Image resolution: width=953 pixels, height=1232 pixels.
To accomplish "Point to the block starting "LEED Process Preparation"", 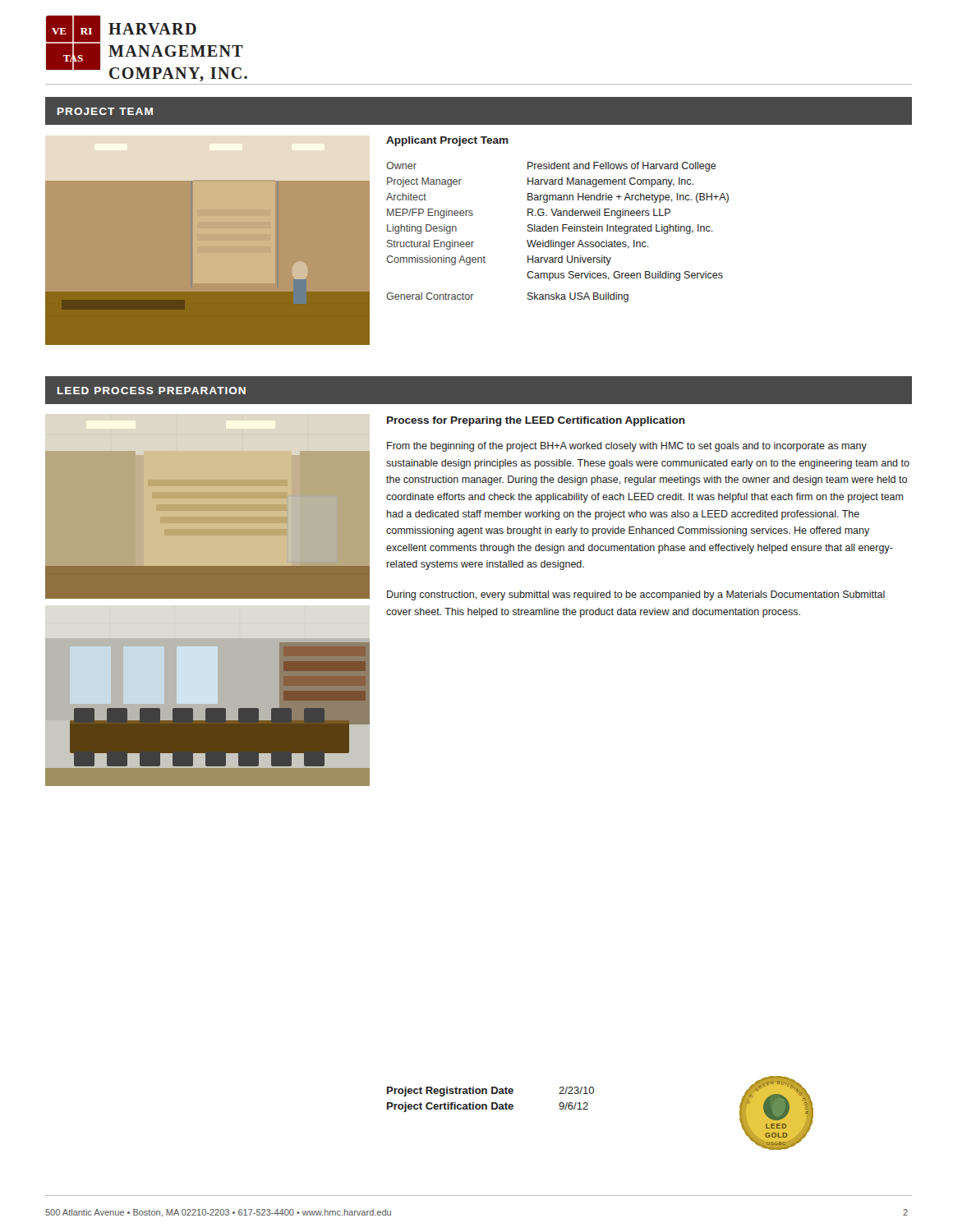I will click(152, 390).
